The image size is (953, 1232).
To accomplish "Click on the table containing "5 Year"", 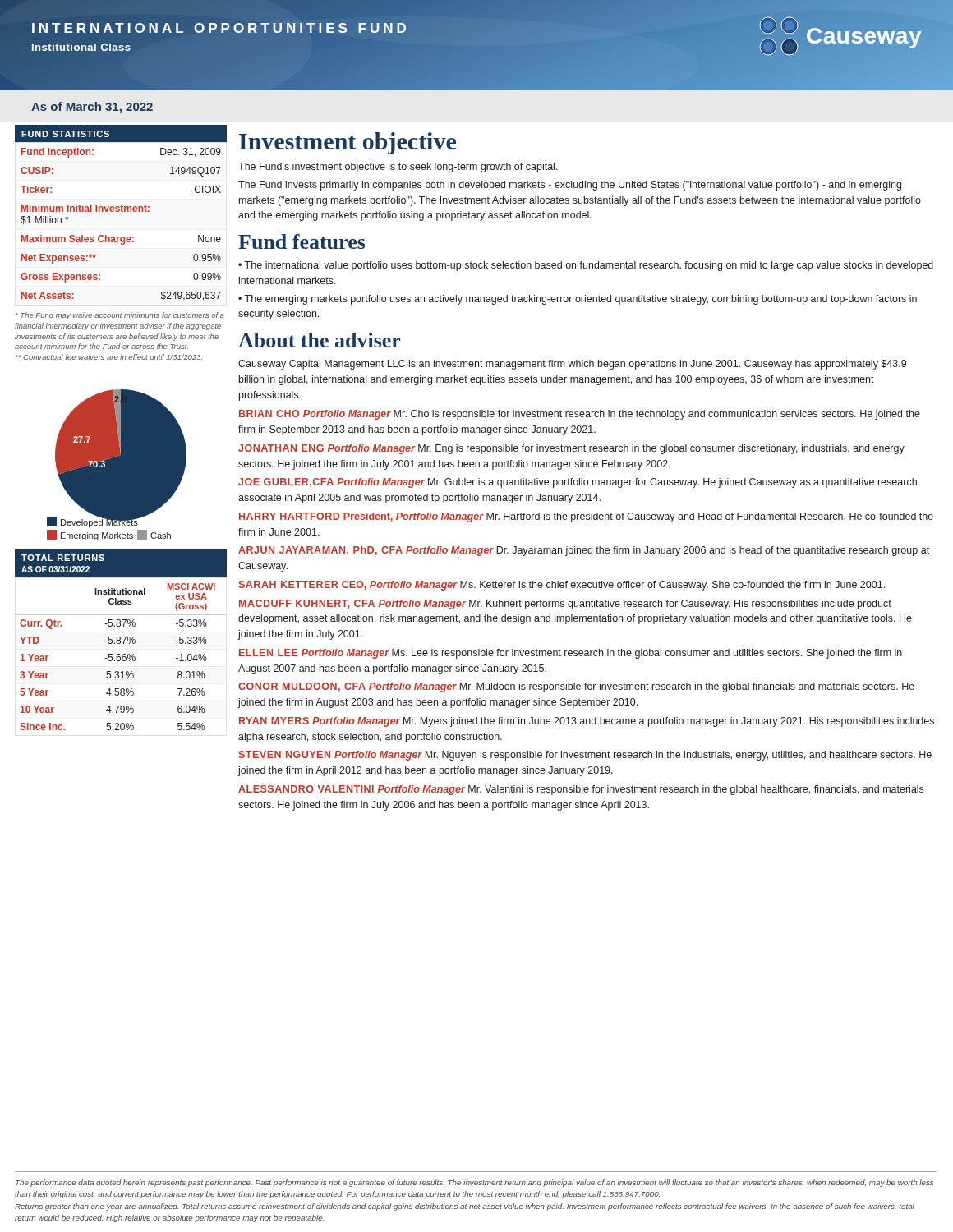I will tap(121, 657).
